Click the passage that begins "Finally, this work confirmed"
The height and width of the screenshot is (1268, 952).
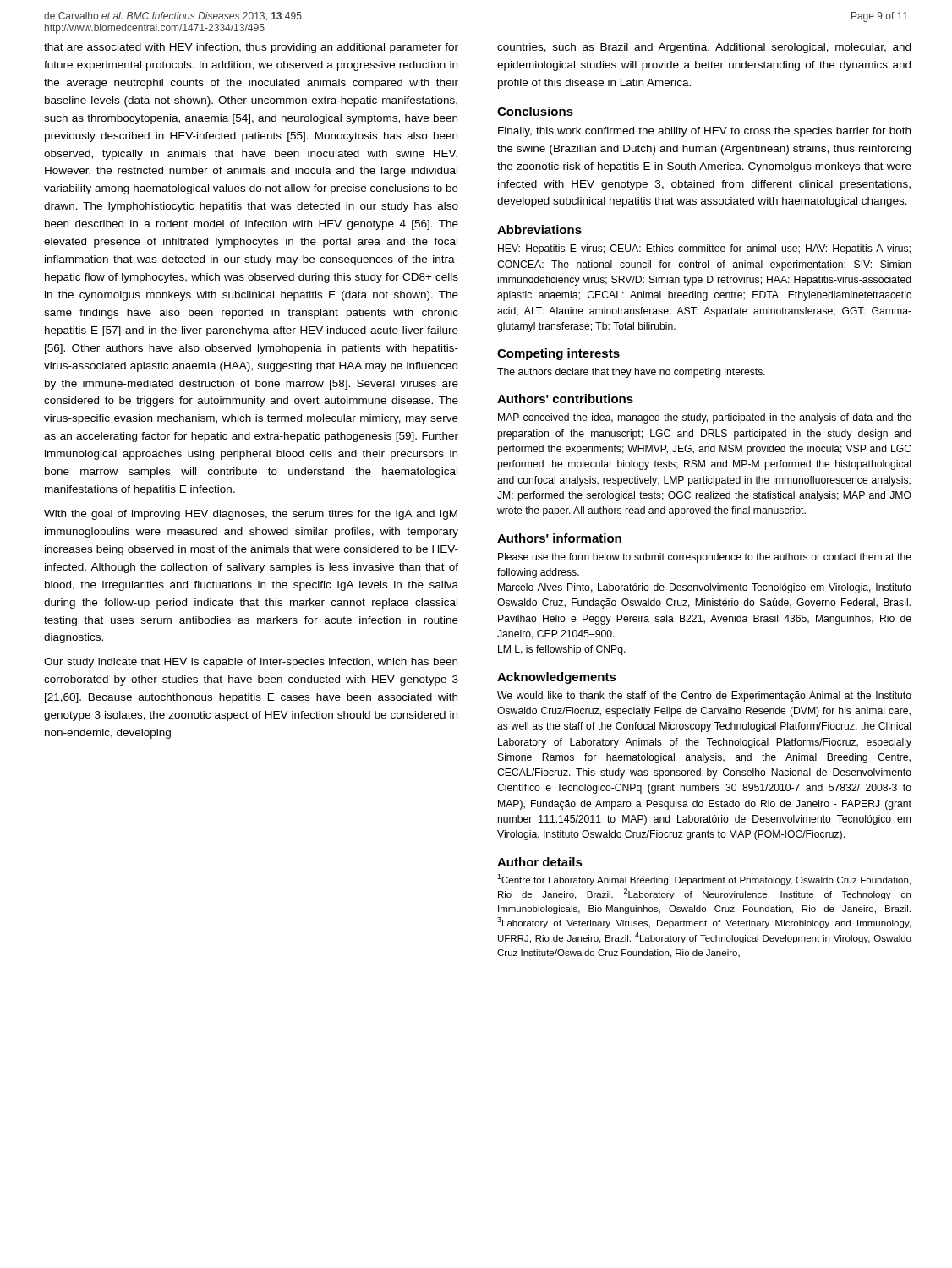704,167
